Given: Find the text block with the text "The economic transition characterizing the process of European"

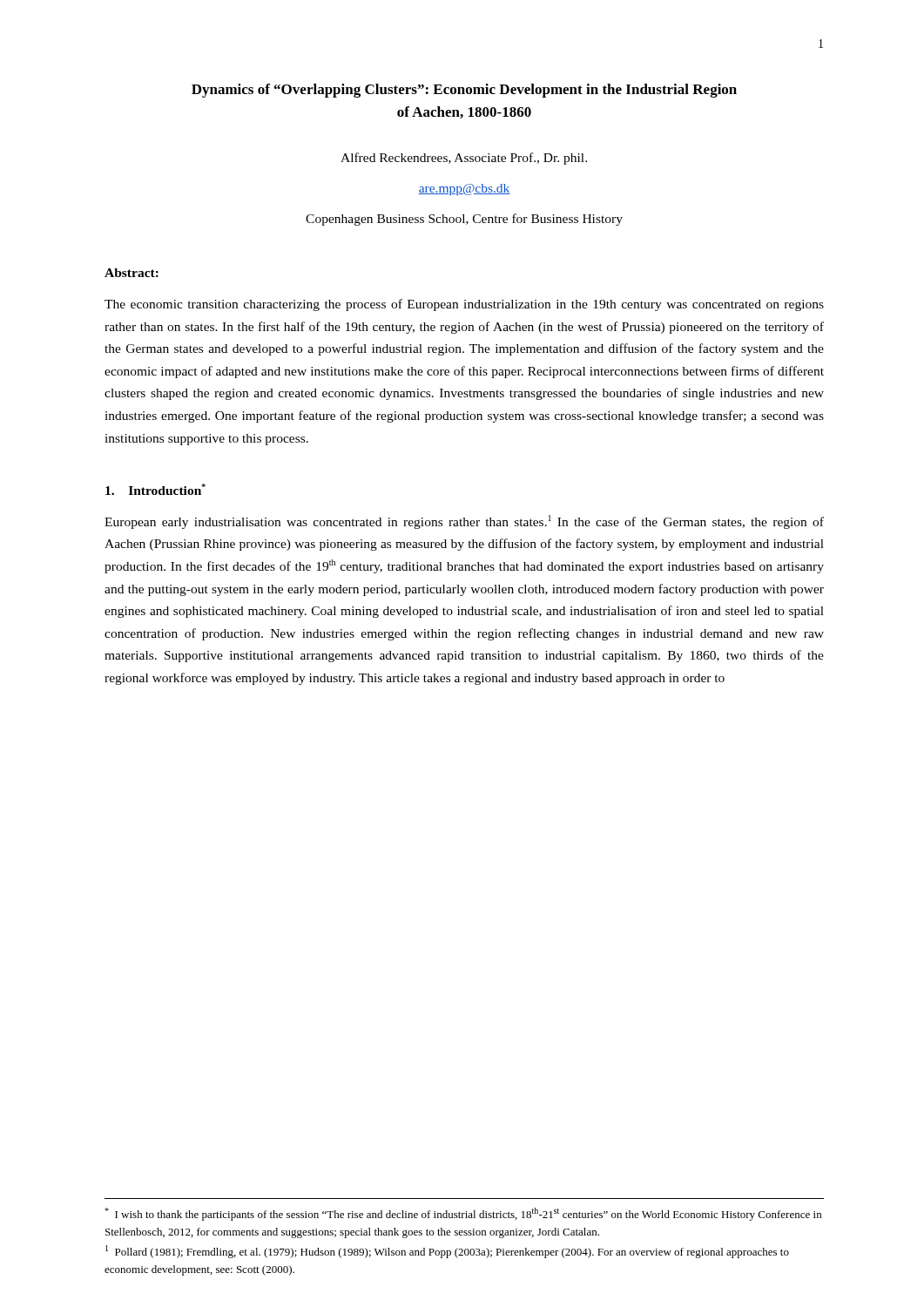Looking at the screenshot, I should pos(464,371).
